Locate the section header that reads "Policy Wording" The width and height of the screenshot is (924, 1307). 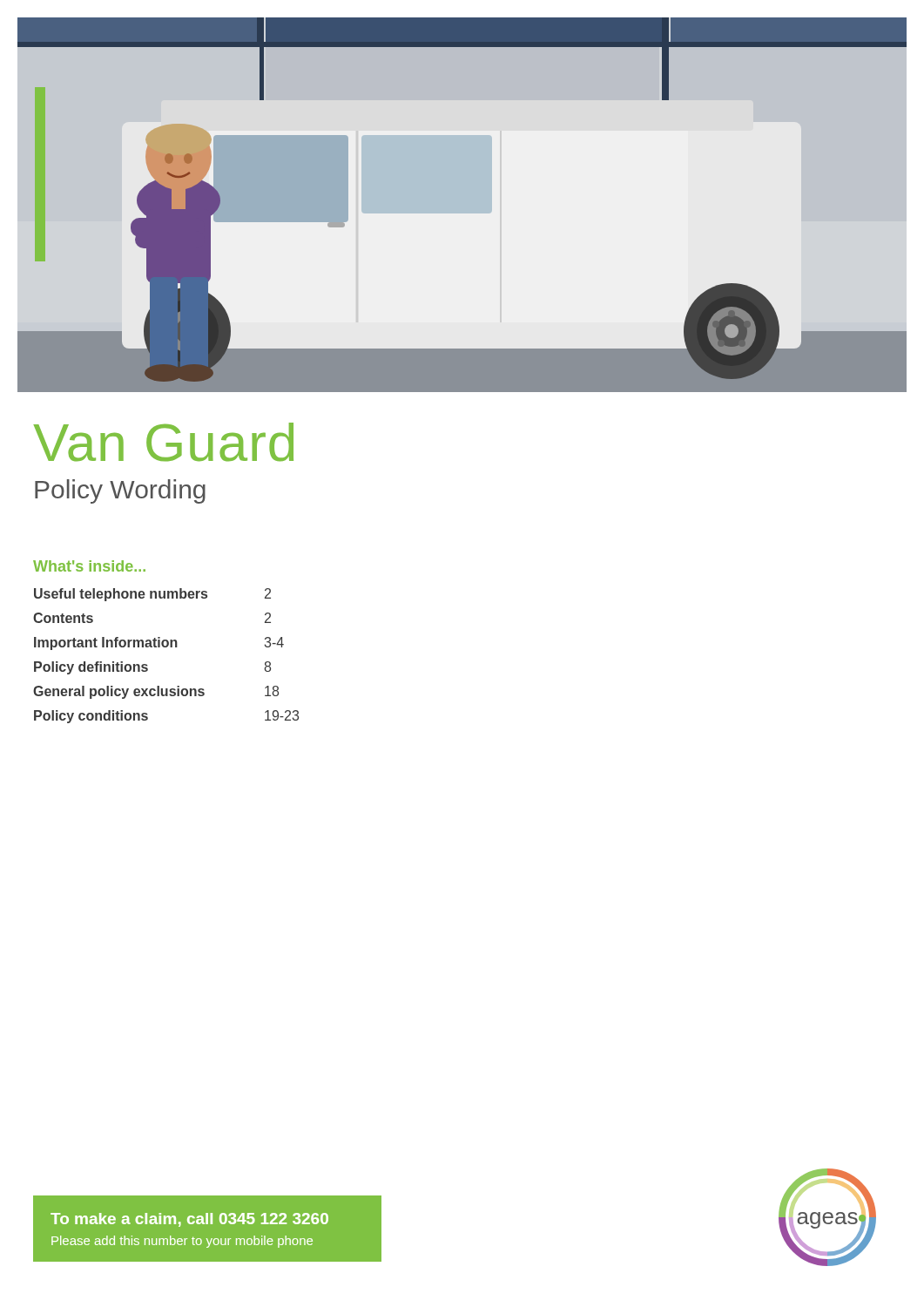120,489
